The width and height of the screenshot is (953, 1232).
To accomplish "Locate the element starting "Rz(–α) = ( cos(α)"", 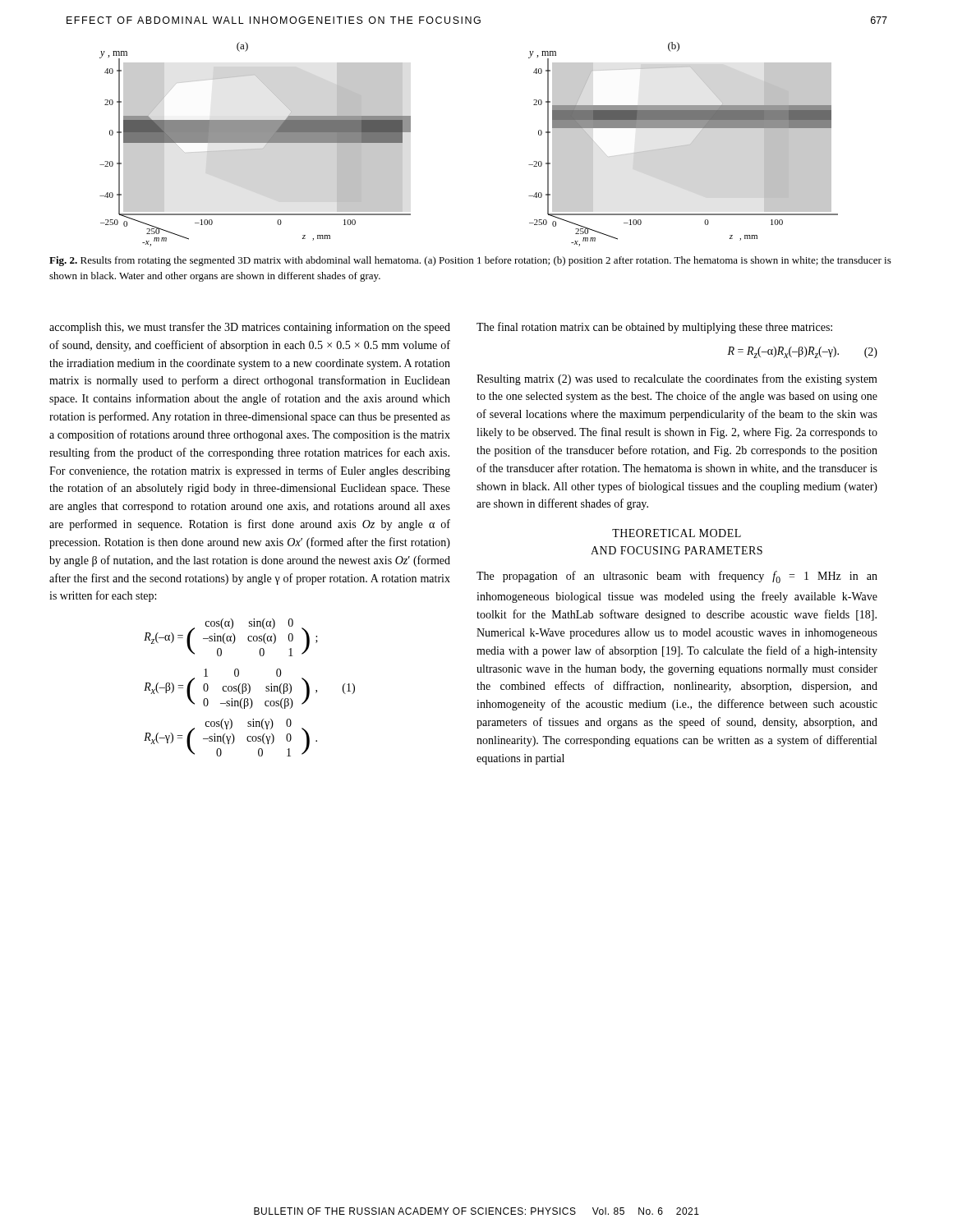I will [x=250, y=689].
